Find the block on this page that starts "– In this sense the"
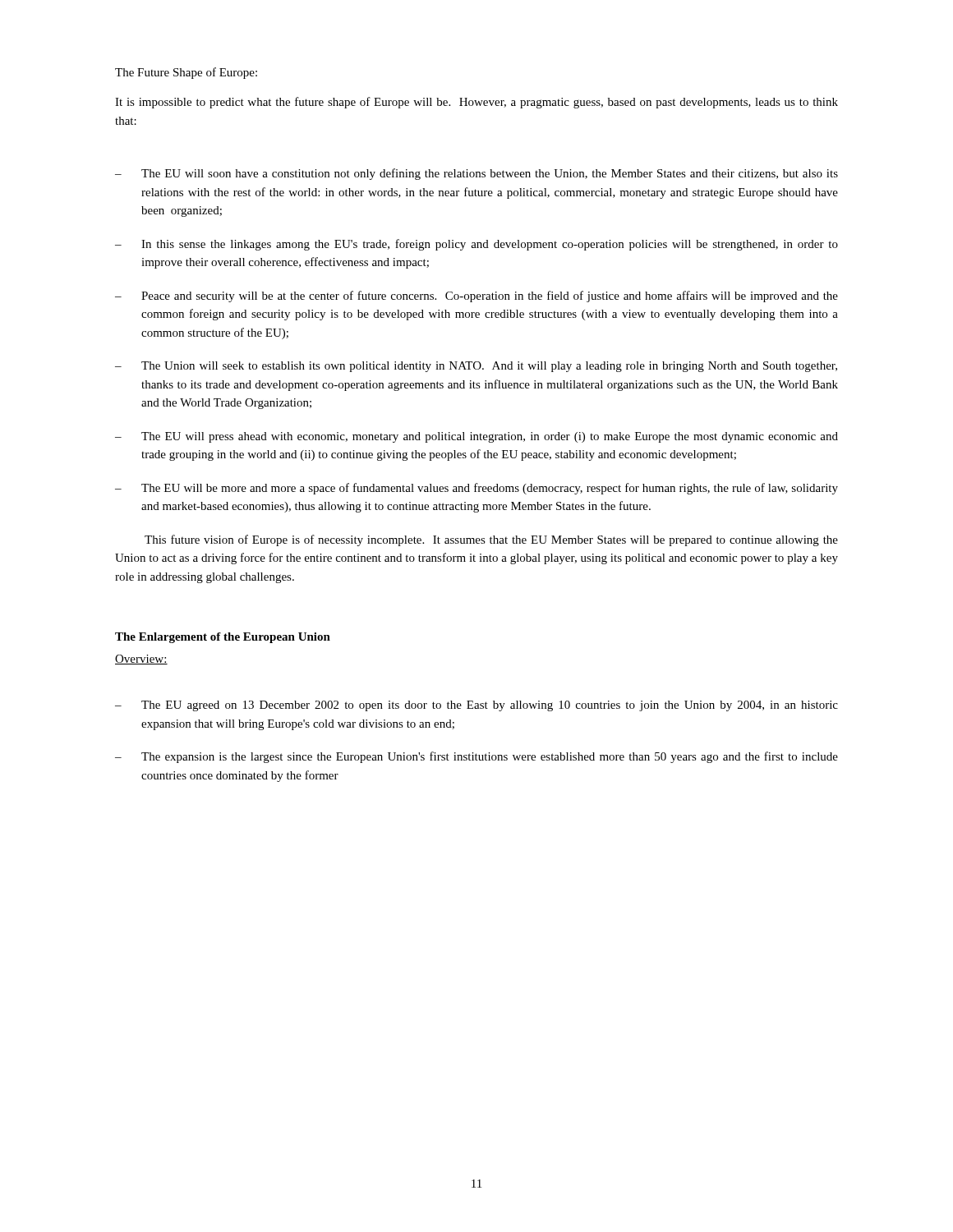 [x=476, y=253]
